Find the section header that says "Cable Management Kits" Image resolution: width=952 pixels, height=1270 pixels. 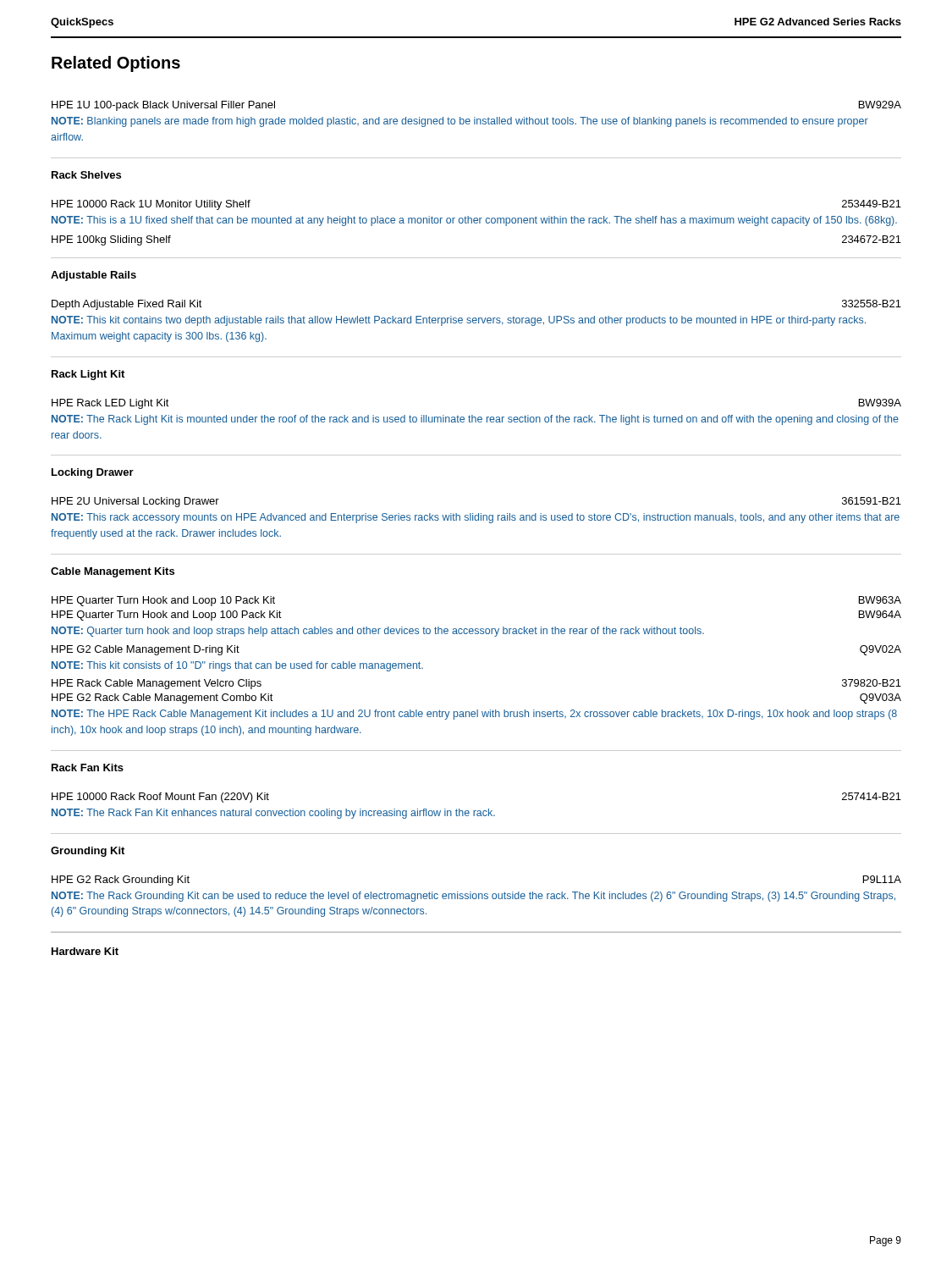113,571
